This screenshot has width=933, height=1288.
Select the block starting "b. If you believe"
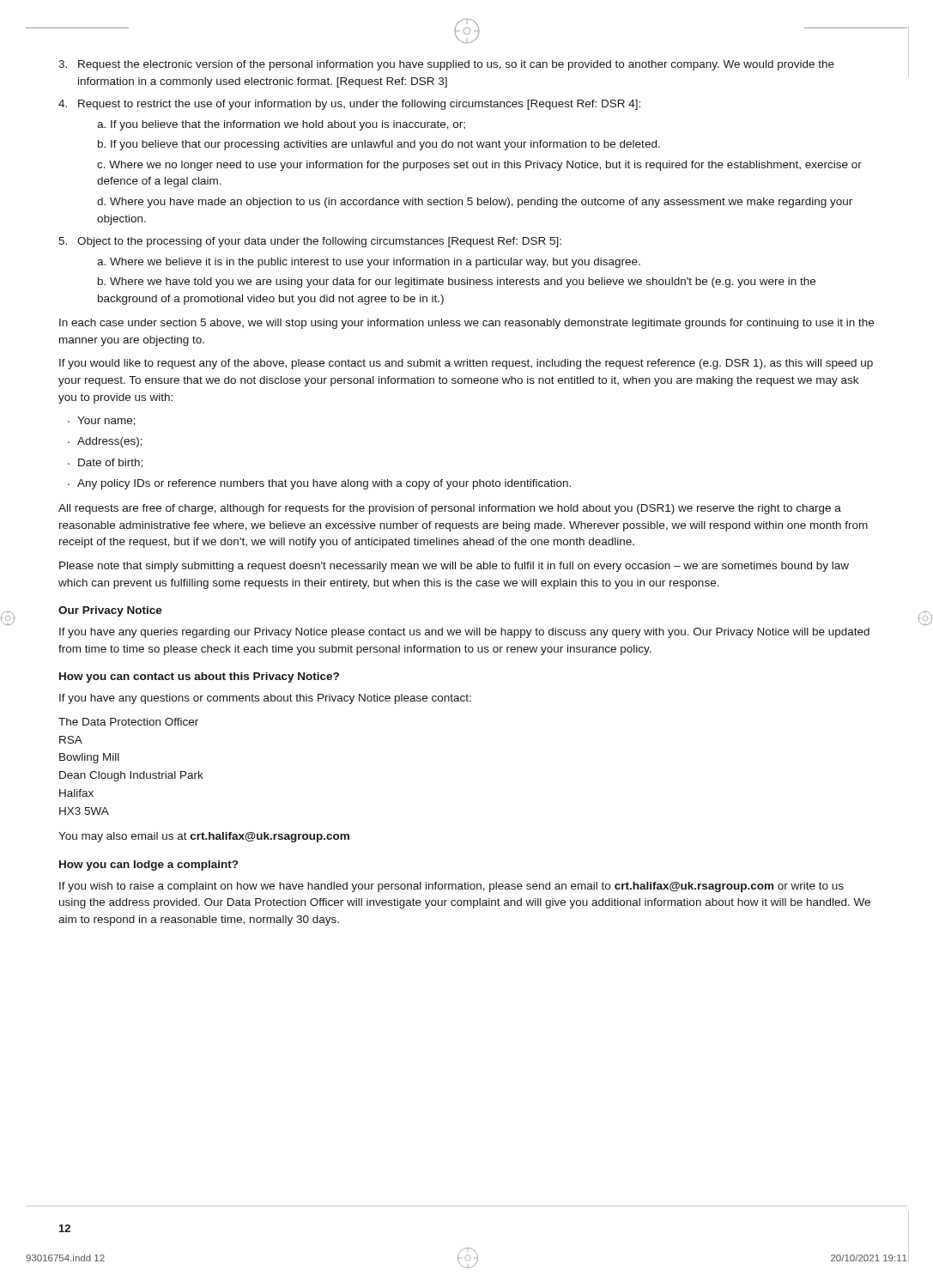click(x=379, y=144)
